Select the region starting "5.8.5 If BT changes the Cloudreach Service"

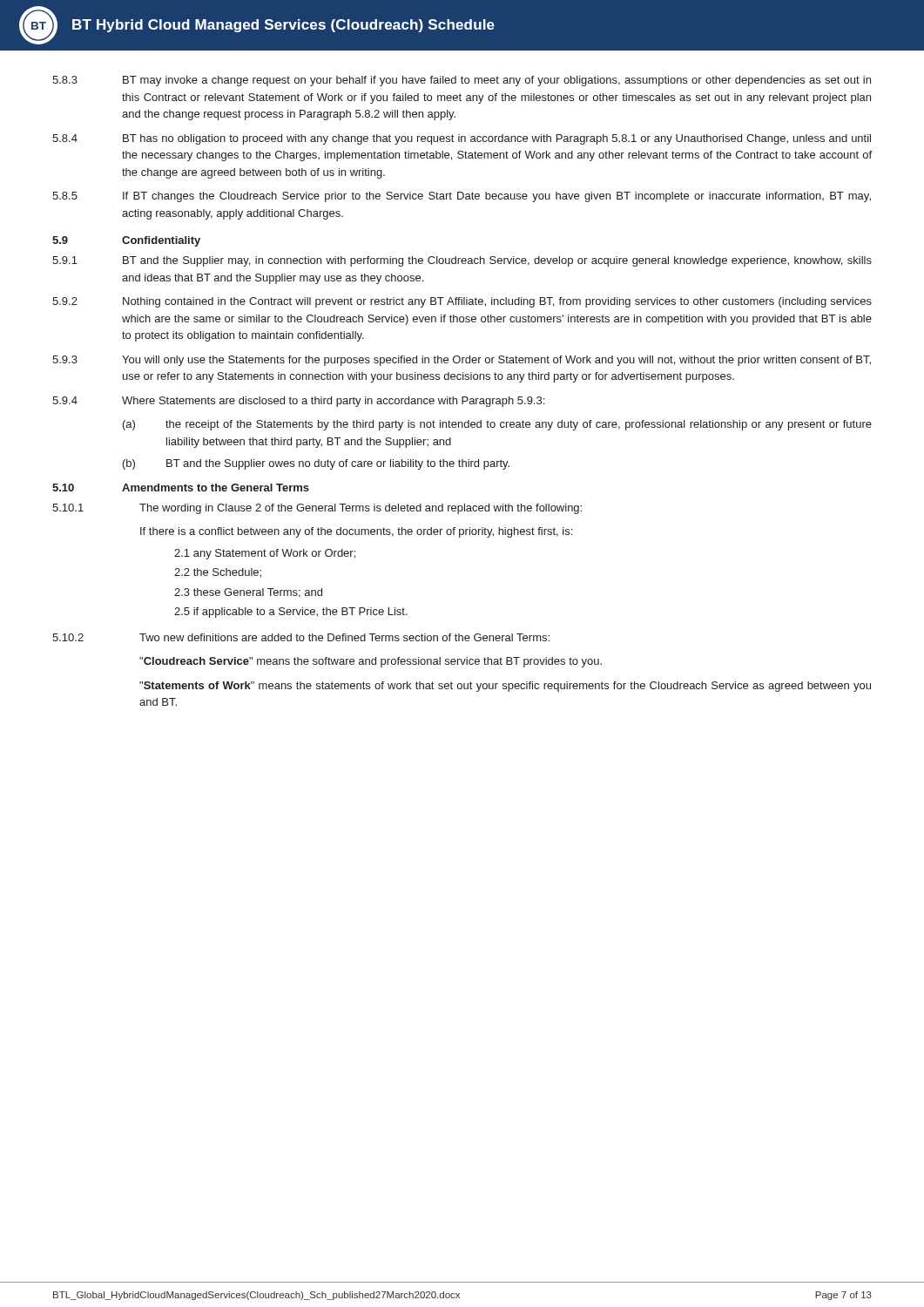tap(462, 204)
